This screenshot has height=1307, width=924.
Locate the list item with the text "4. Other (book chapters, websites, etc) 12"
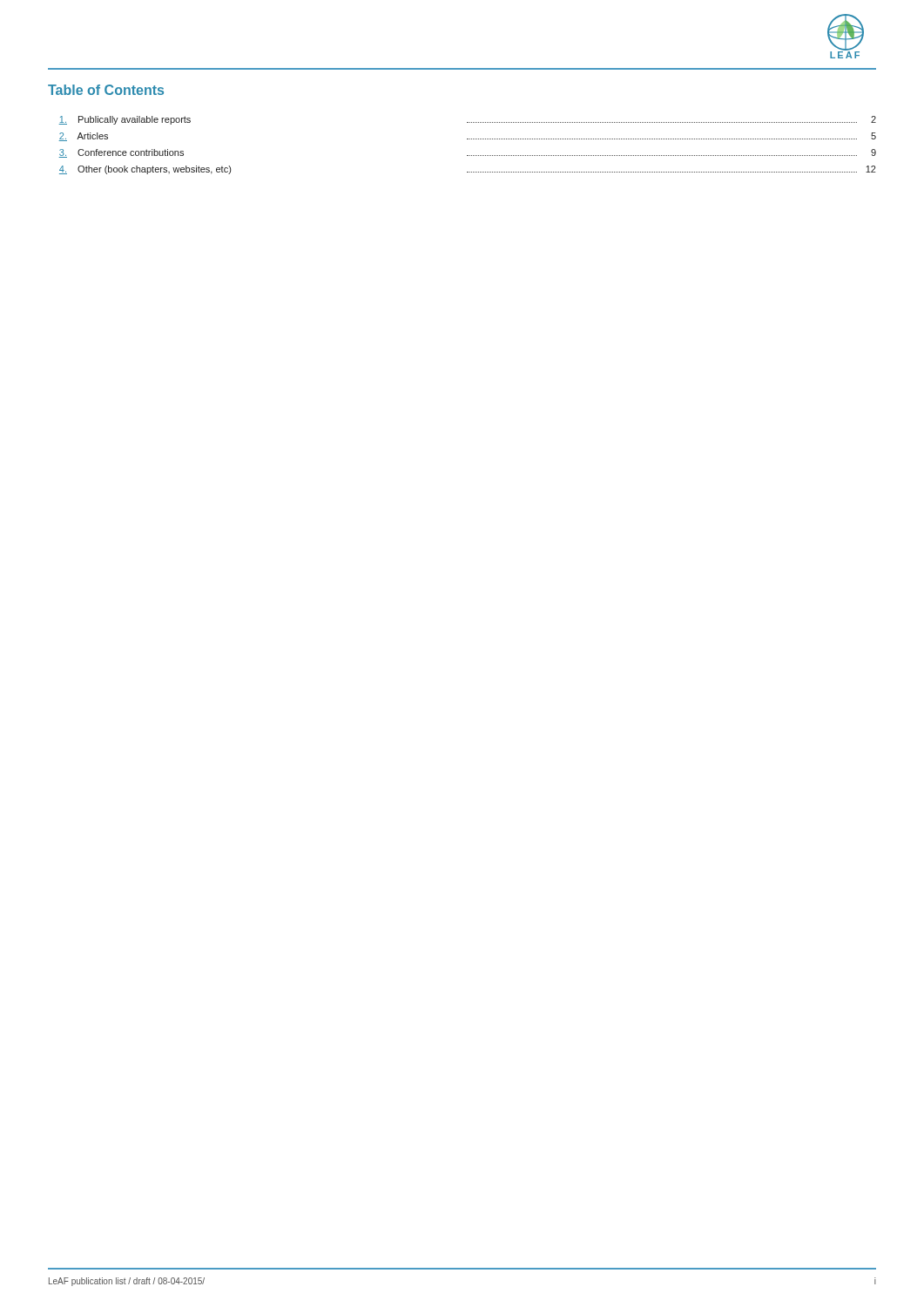(x=462, y=169)
